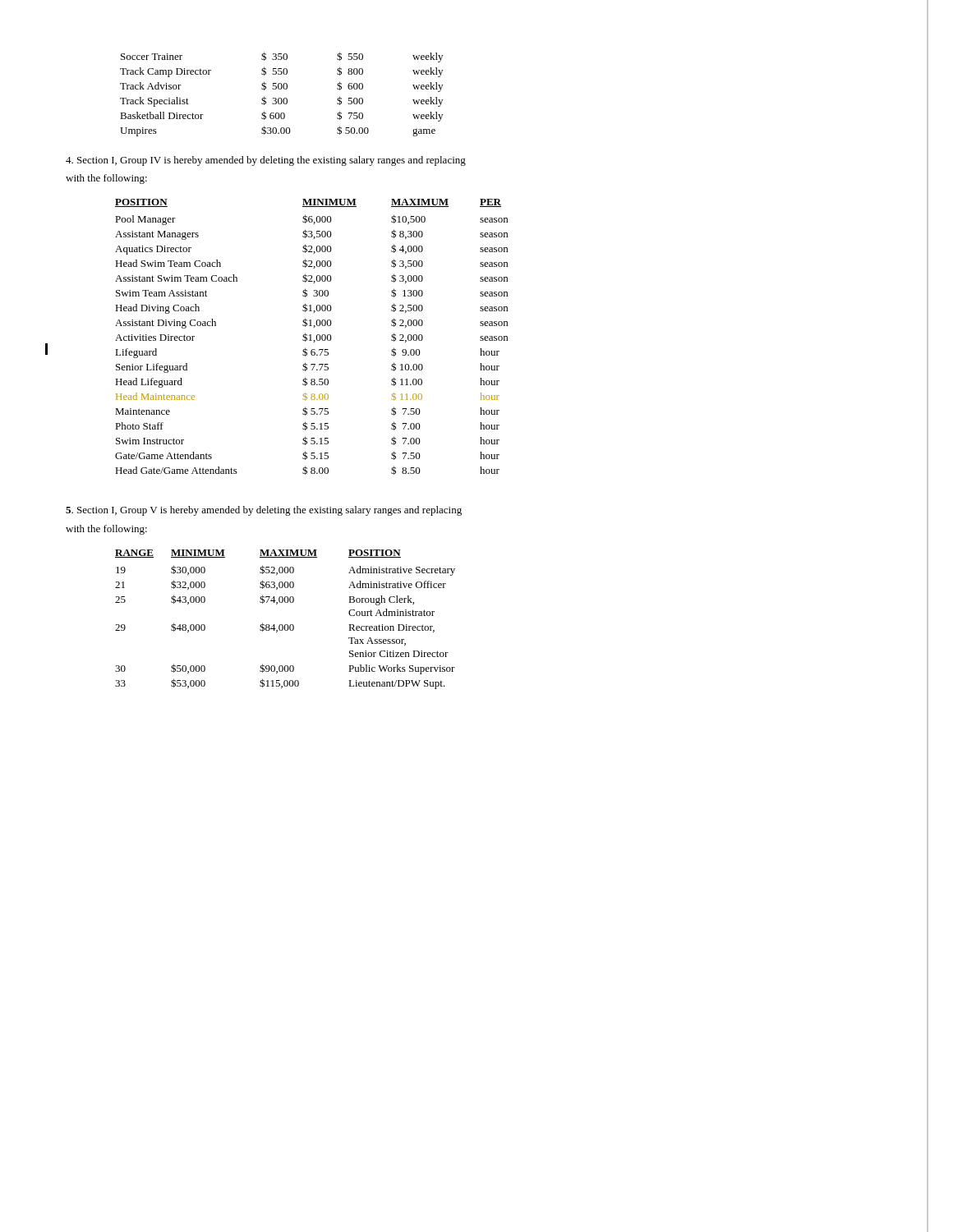Find the table that mentions "Administrative Secretary"

point(501,617)
